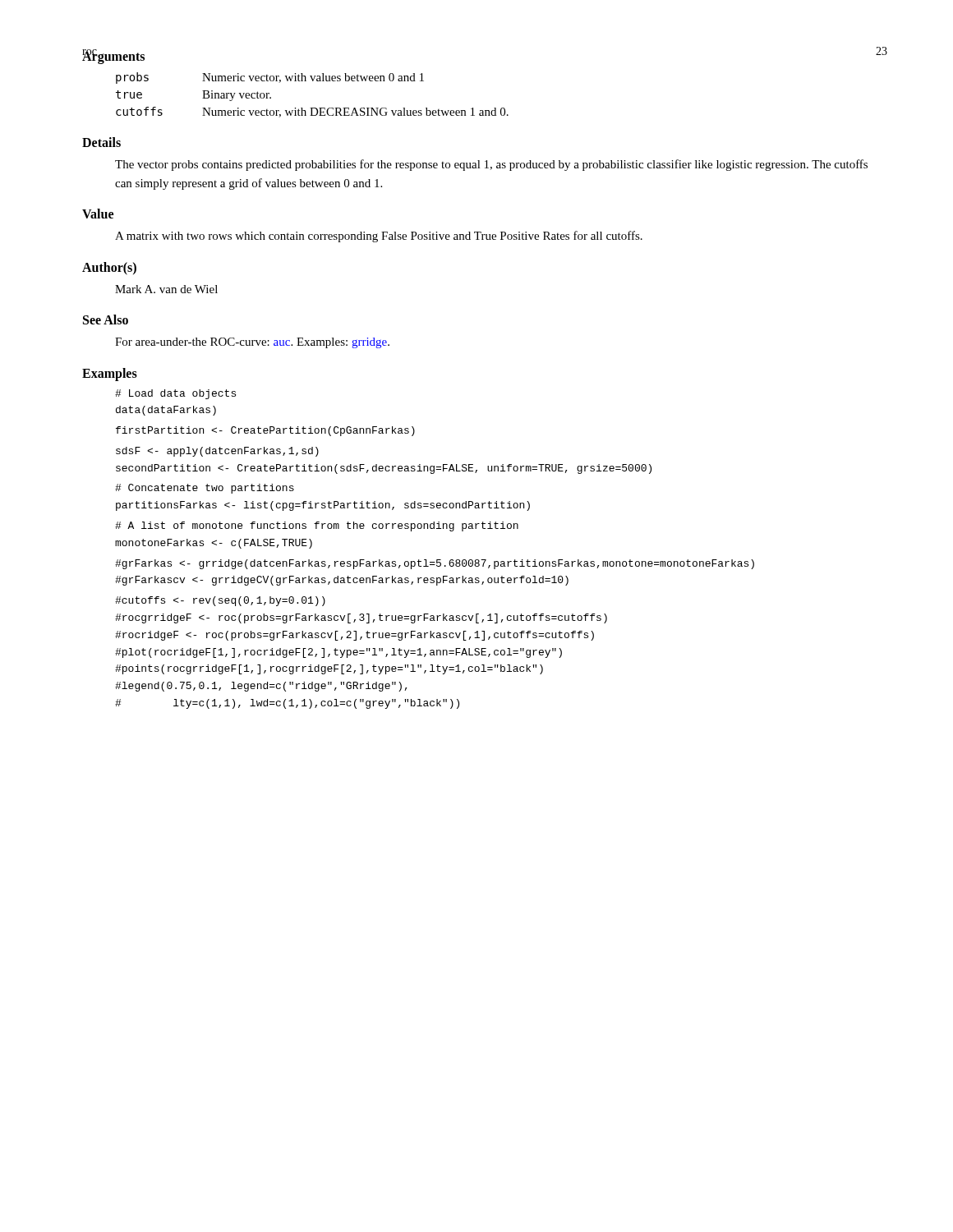Viewport: 953px width, 1232px height.
Task: Click where it says "firstPartition <- CreatePartition(CpGannFarkas)"
Action: [266, 431]
